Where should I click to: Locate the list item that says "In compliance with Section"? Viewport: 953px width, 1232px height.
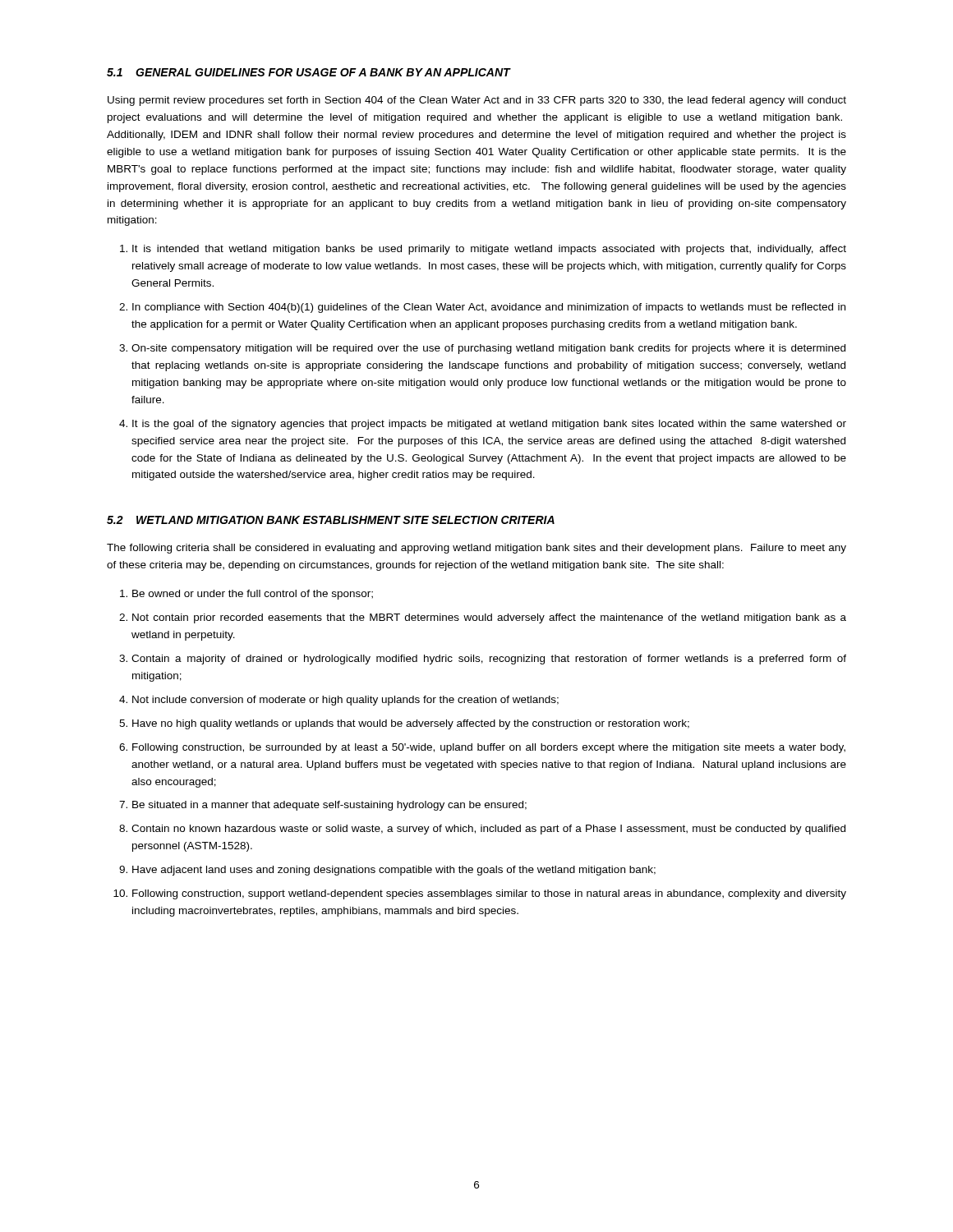489,316
